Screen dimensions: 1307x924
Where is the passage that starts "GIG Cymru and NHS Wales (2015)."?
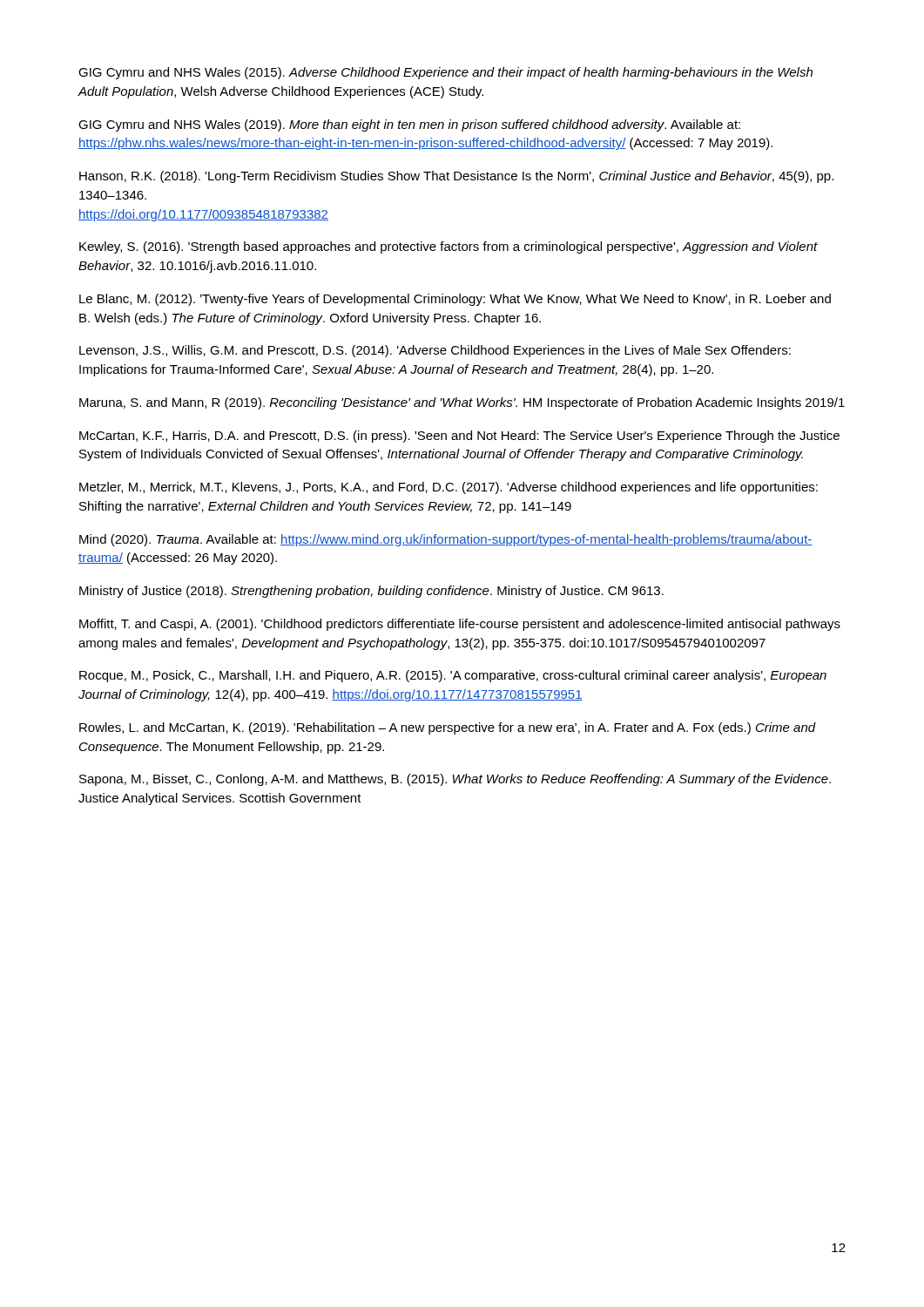(446, 81)
